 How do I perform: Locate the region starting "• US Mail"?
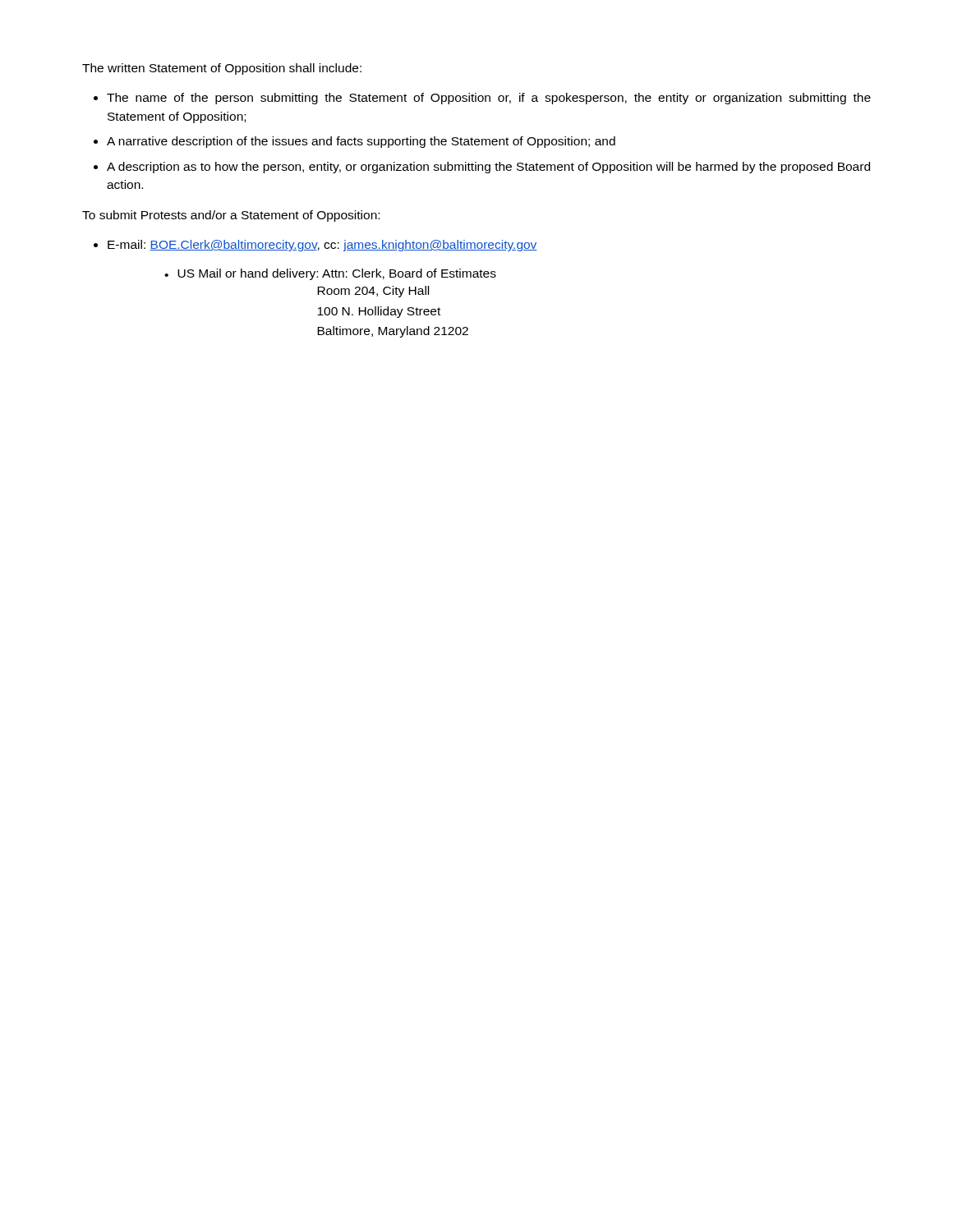click(330, 304)
